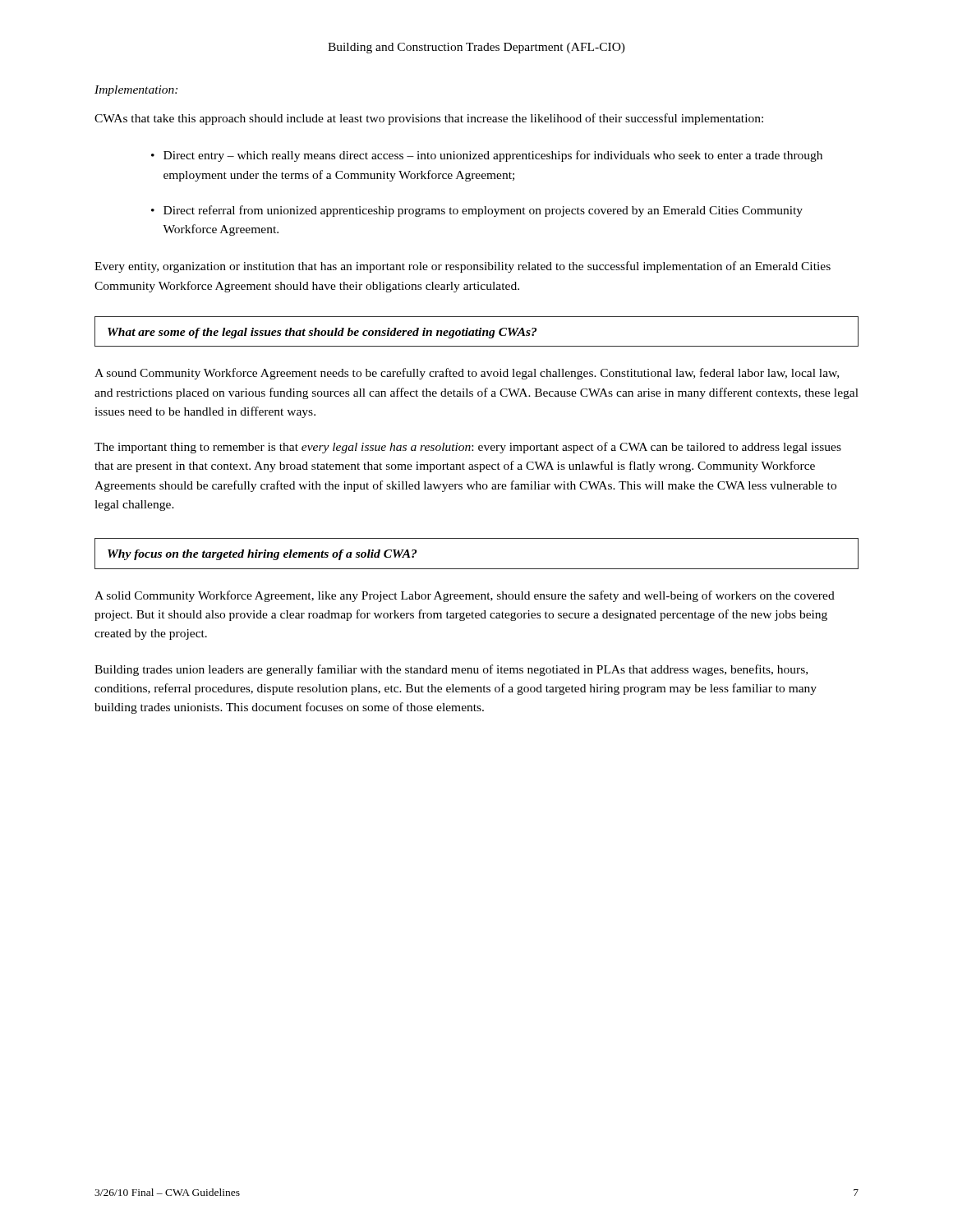
Task: Navigate to the block starting "A solid Community Workforce"
Action: [464, 614]
